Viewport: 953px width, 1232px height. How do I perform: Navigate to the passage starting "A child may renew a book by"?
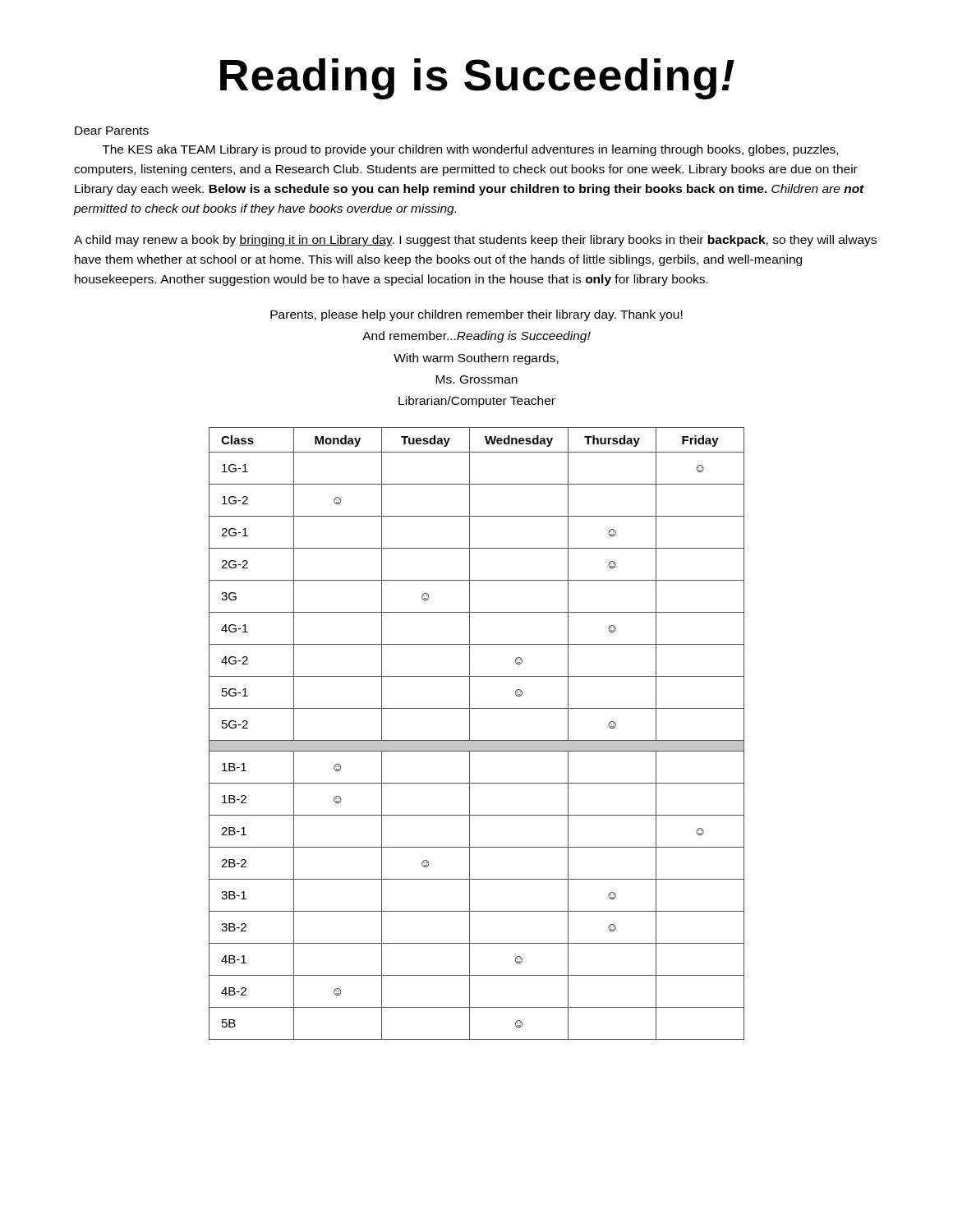click(x=476, y=259)
